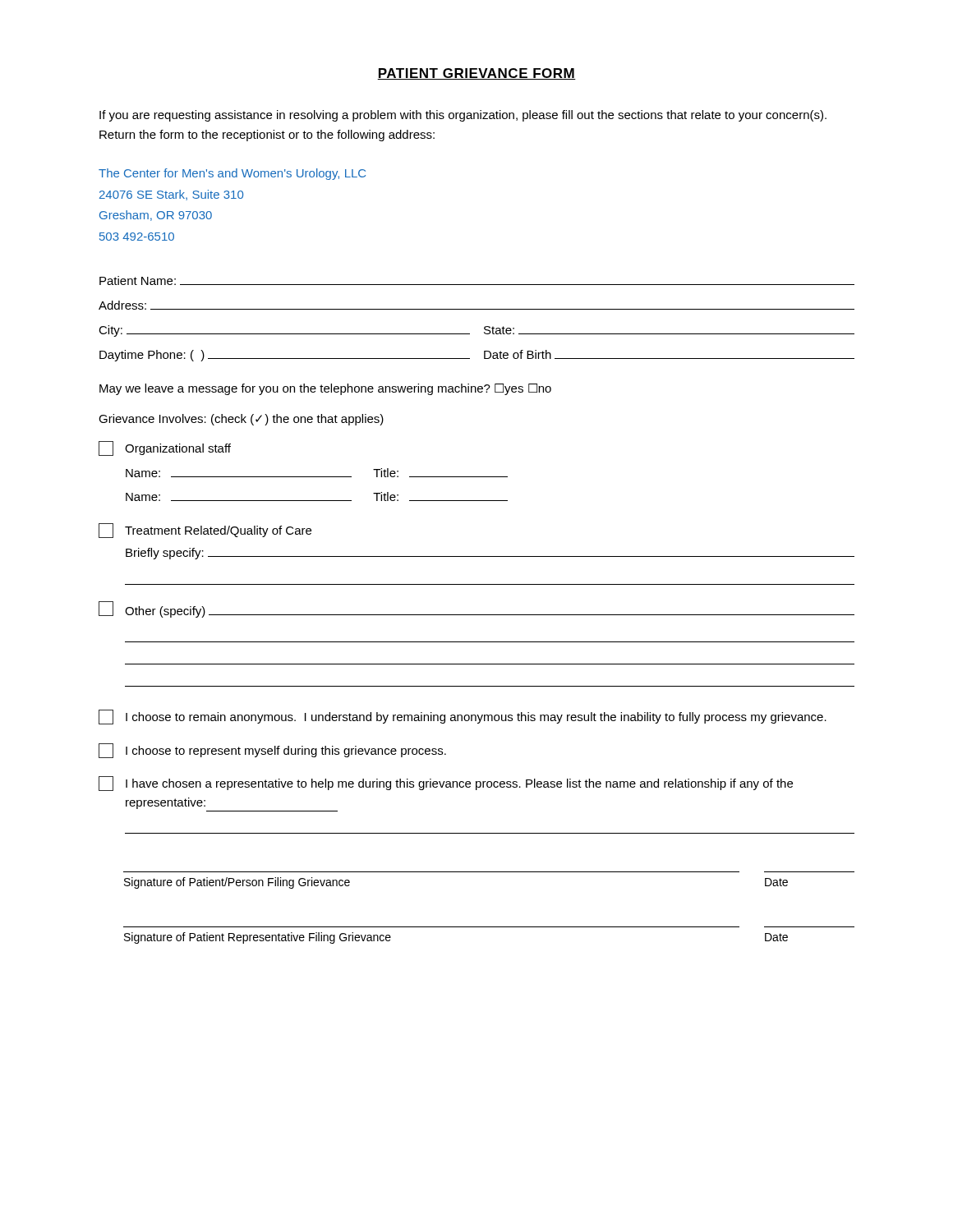Select the text block with the text "The Center for"
This screenshot has height=1232, width=953.
coord(233,204)
